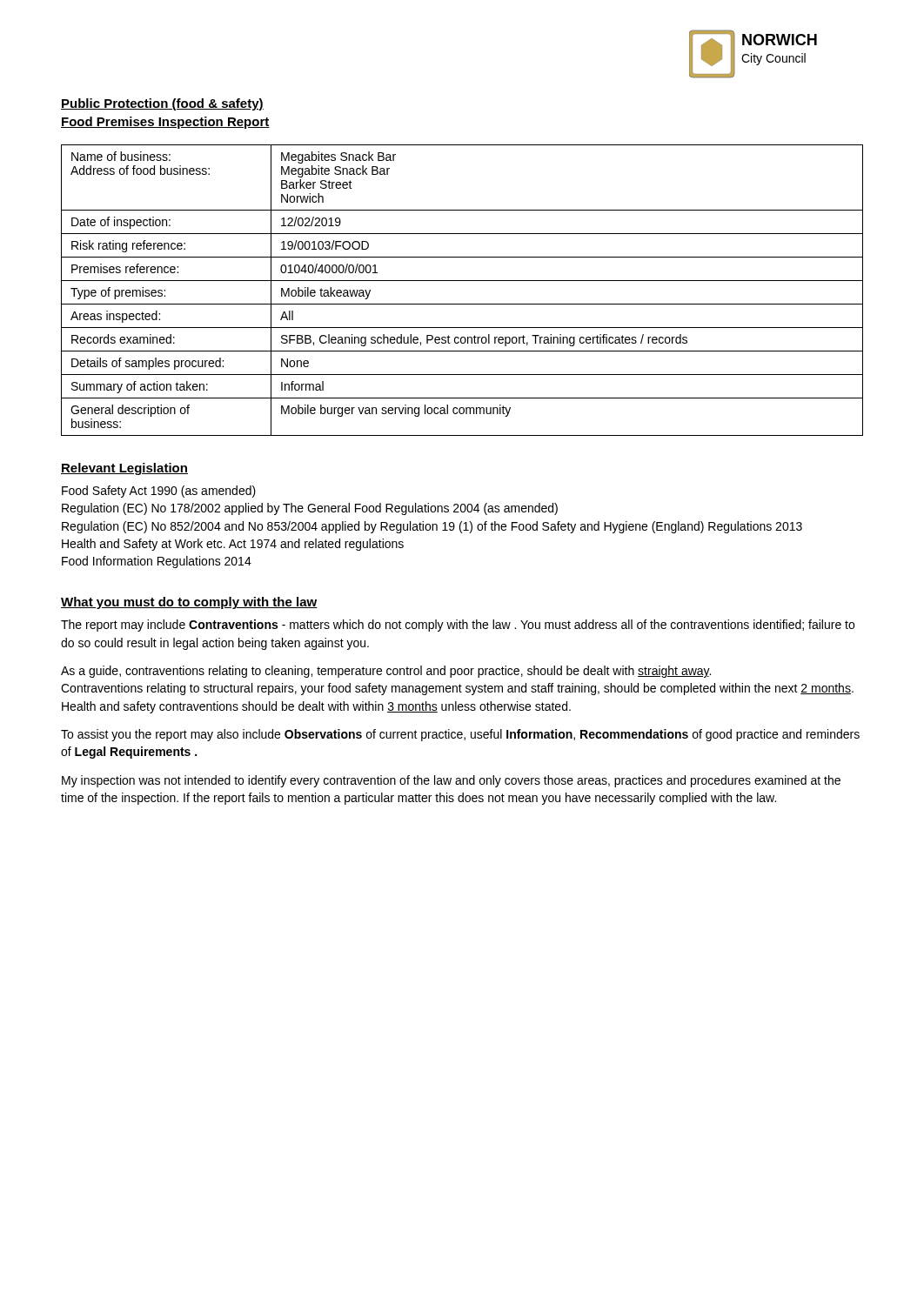Find the table that mentions "Type of premises:"
Screen dimensions: 1305x924
(462, 290)
